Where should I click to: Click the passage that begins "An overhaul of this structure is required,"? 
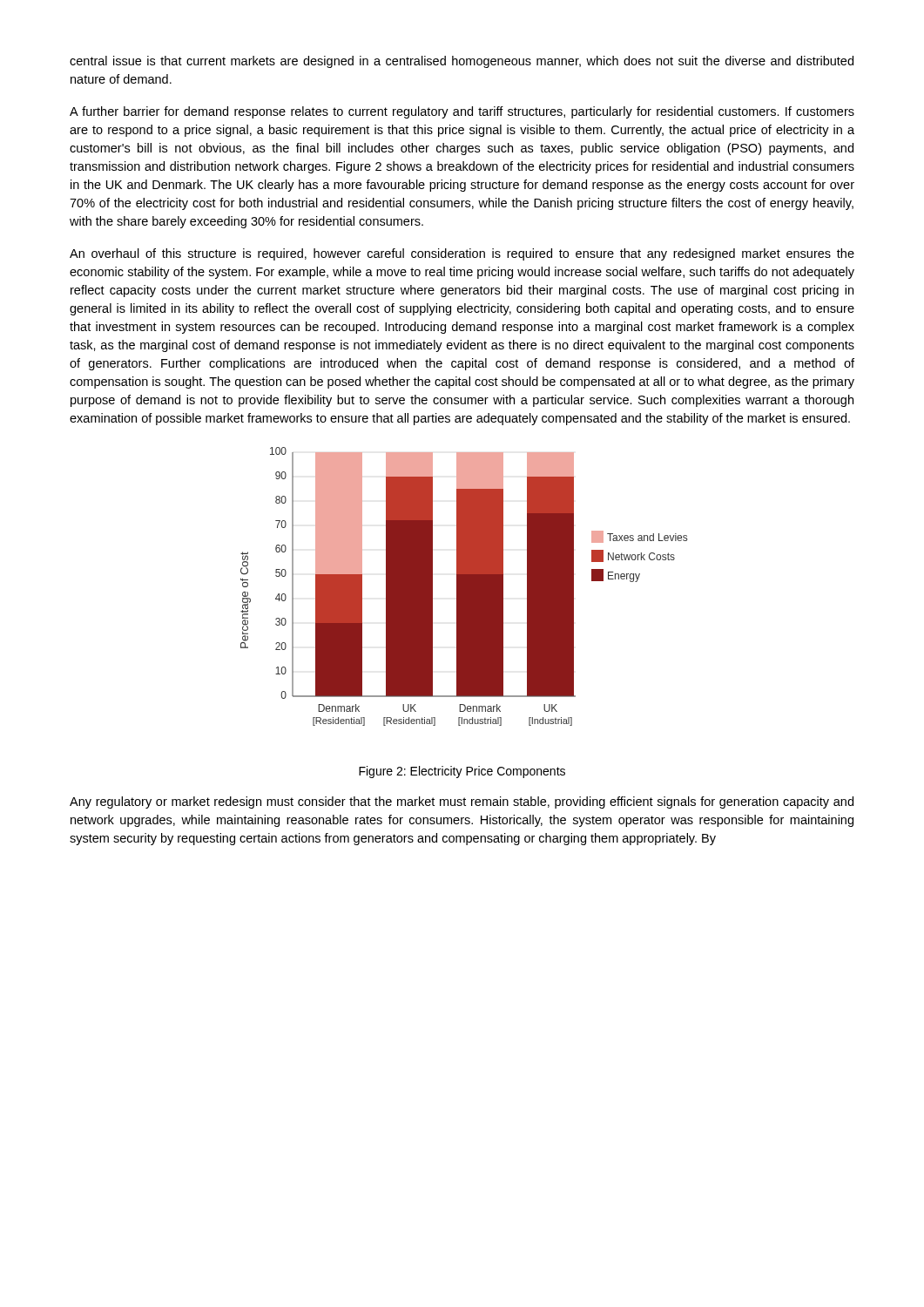pos(462,336)
